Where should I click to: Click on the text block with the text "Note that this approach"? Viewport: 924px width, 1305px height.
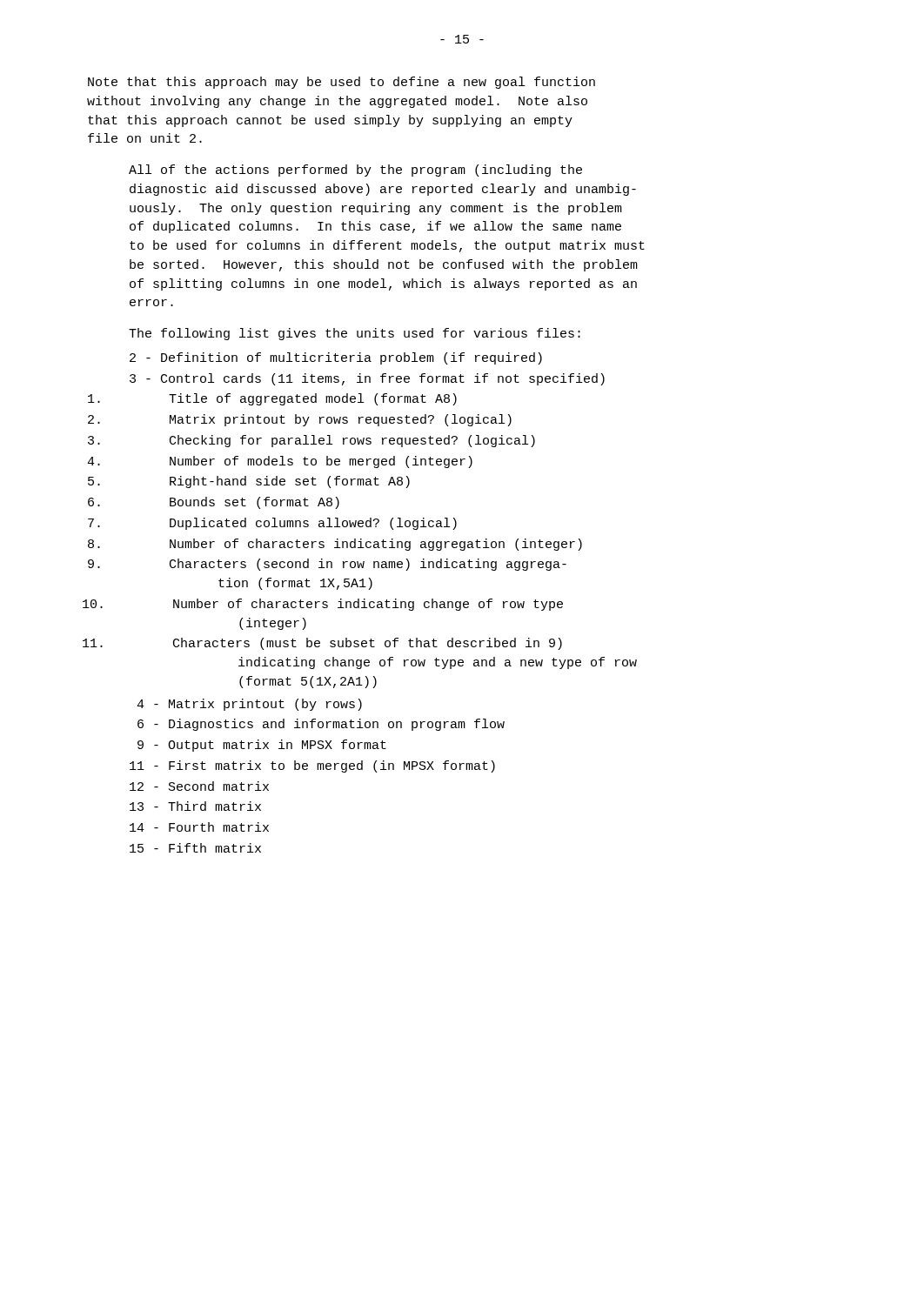[342, 111]
